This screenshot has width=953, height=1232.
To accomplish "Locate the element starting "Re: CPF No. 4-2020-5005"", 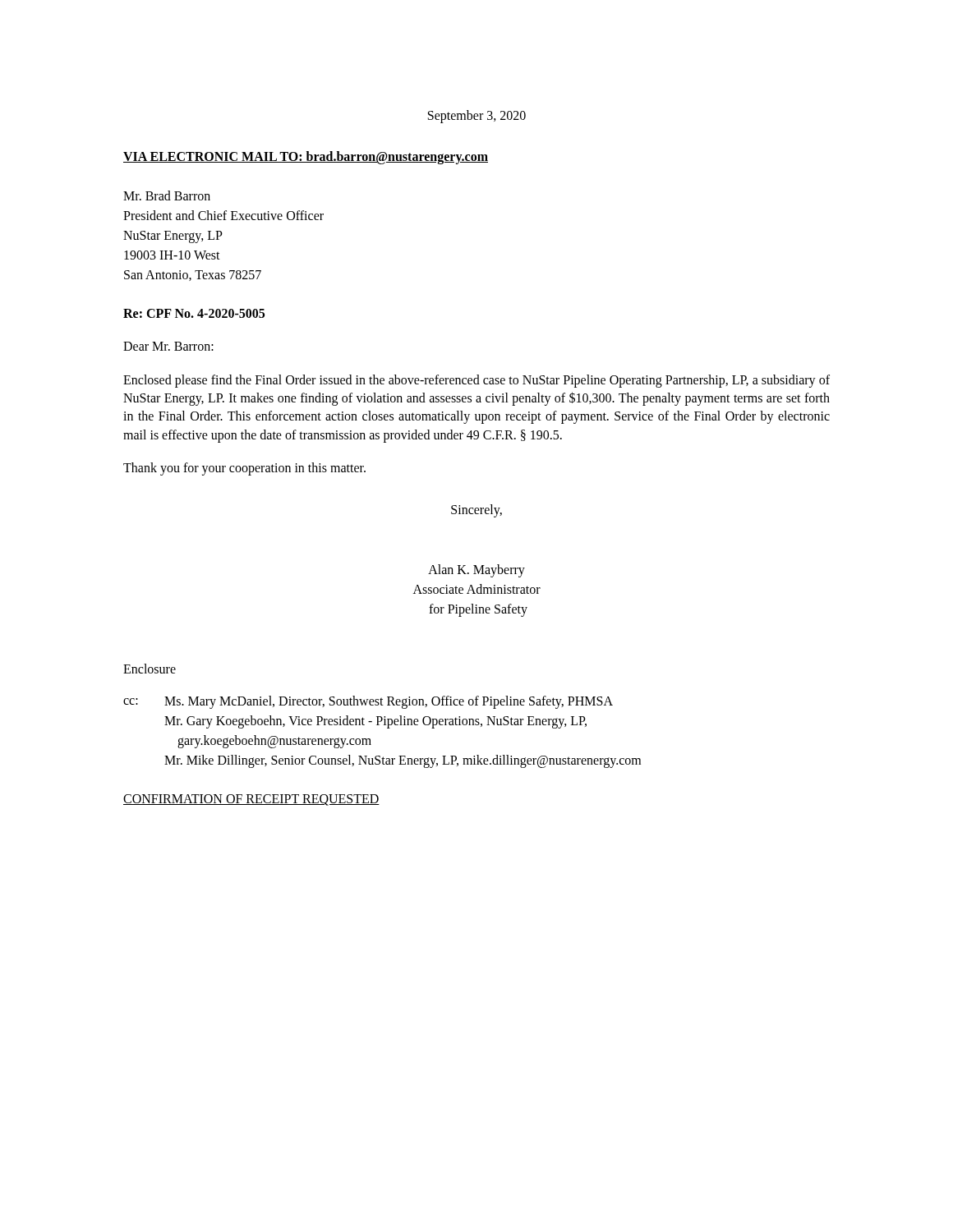I will pos(194,313).
